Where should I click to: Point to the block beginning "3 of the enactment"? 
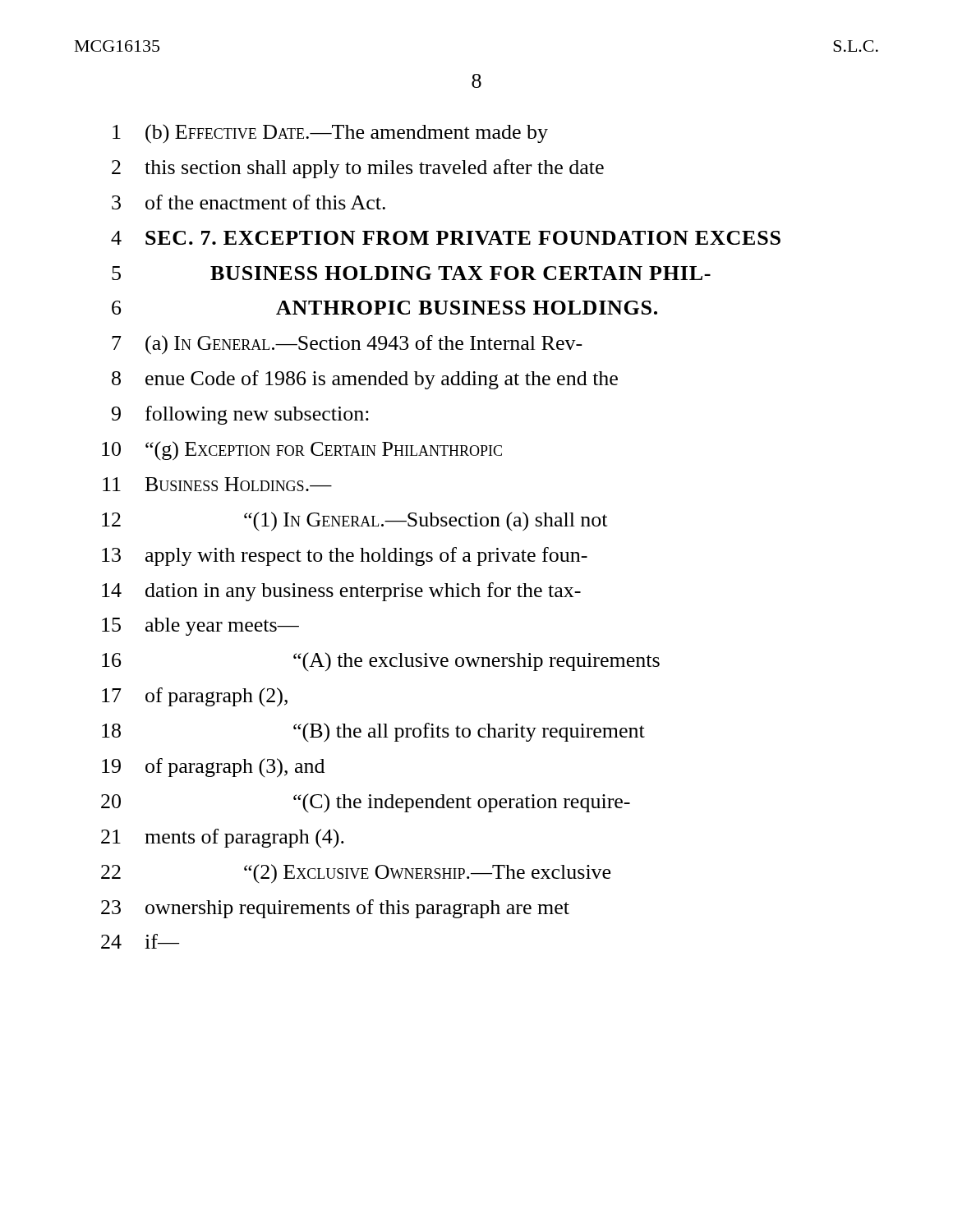230,203
